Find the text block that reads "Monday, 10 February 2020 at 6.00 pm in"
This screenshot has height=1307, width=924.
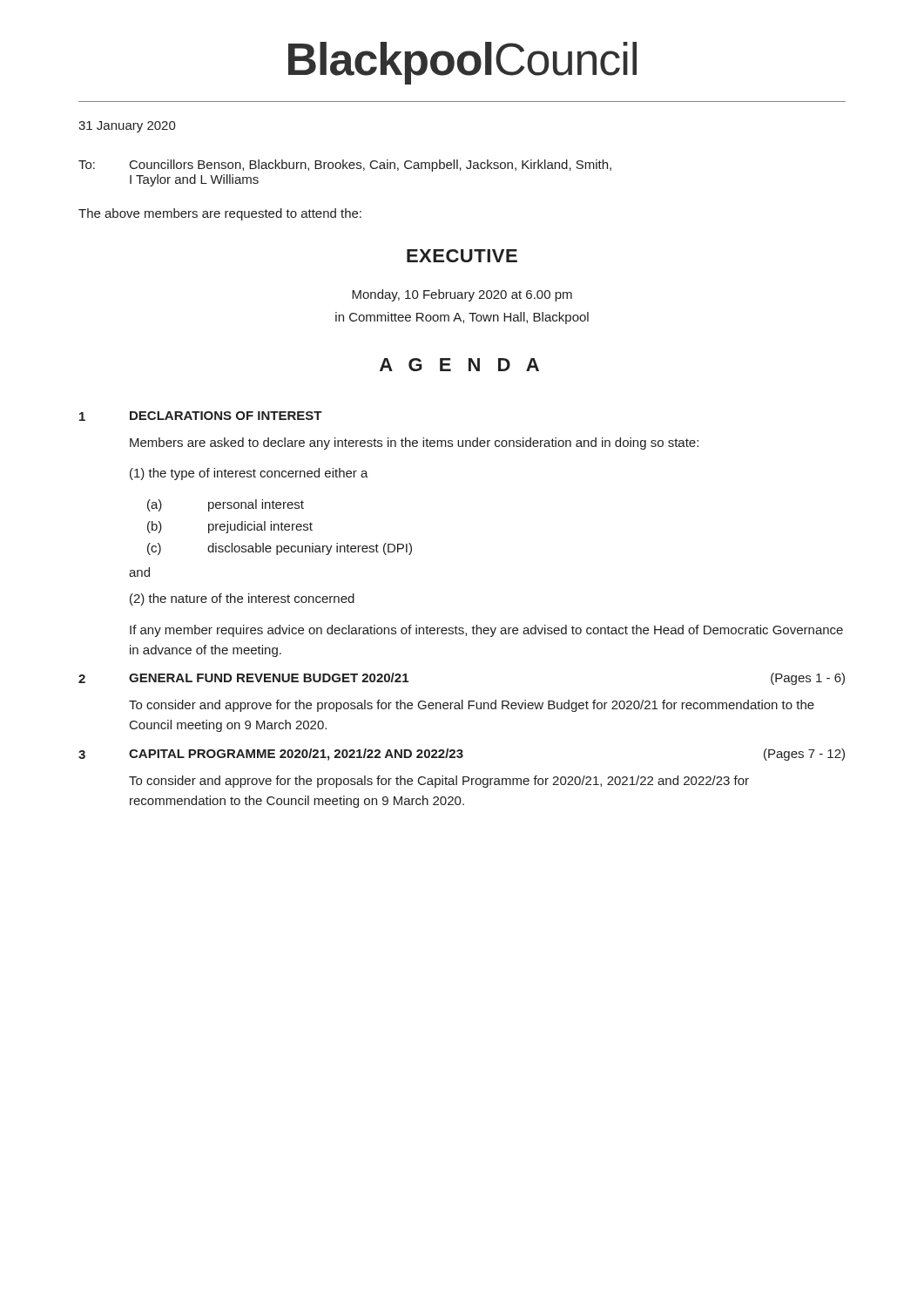pyautogui.click(x=462, y=305)
